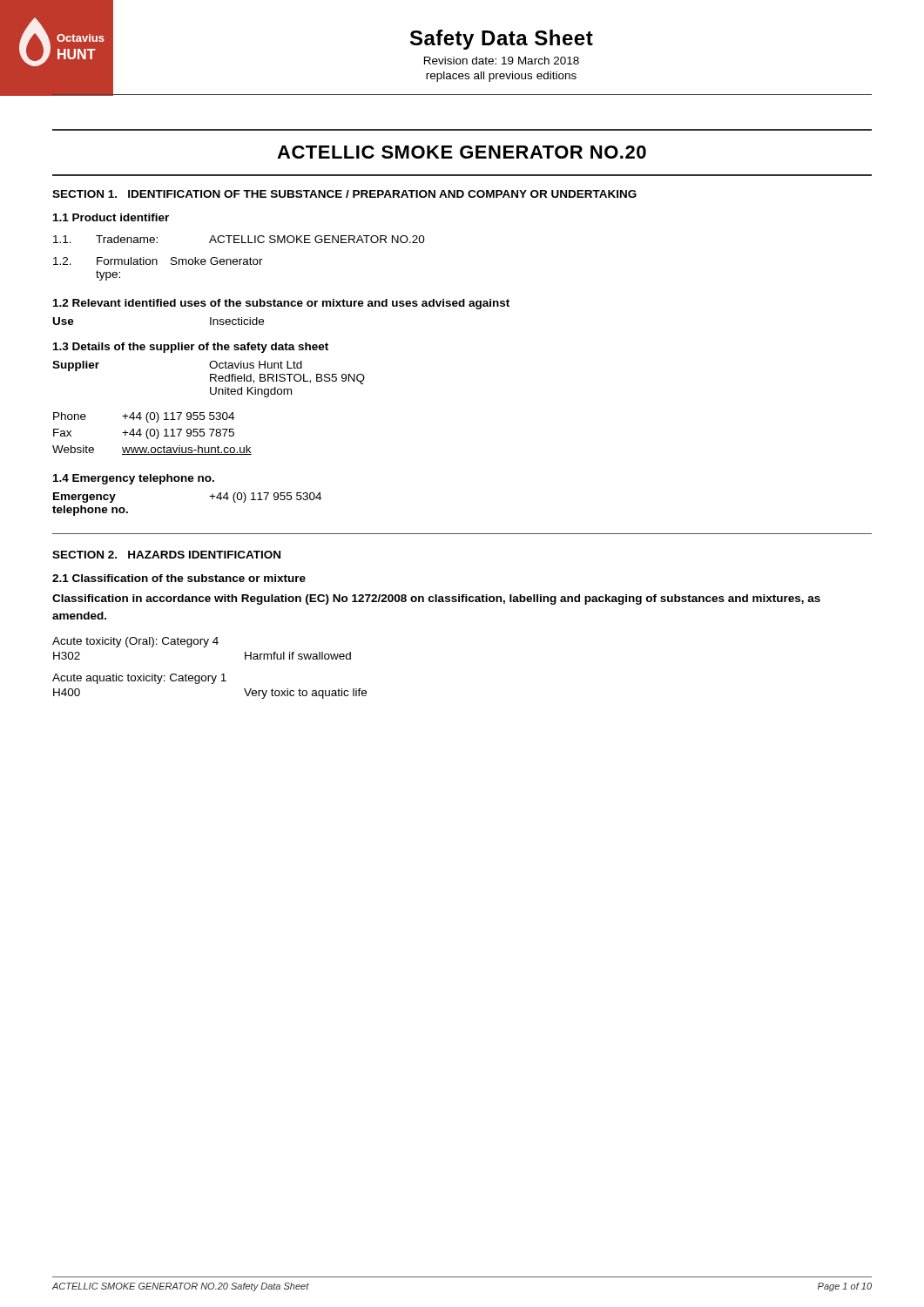Locate the passage starting "Classification in accordance with Regulation (EC) No 1272/2008"

[436, 607]
